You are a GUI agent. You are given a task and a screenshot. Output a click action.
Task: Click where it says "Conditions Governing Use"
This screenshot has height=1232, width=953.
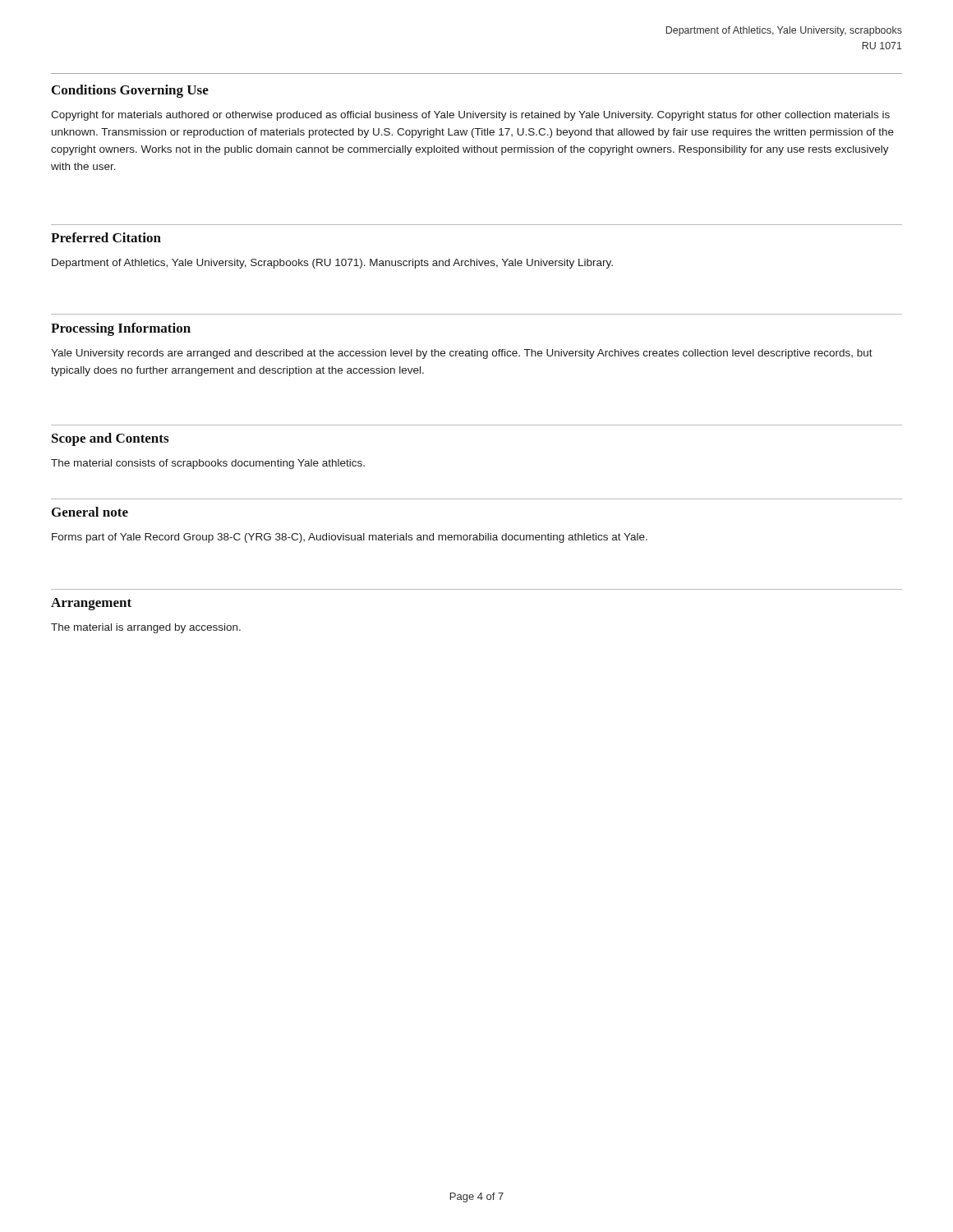pyautogui.click(x=130, y=91)
